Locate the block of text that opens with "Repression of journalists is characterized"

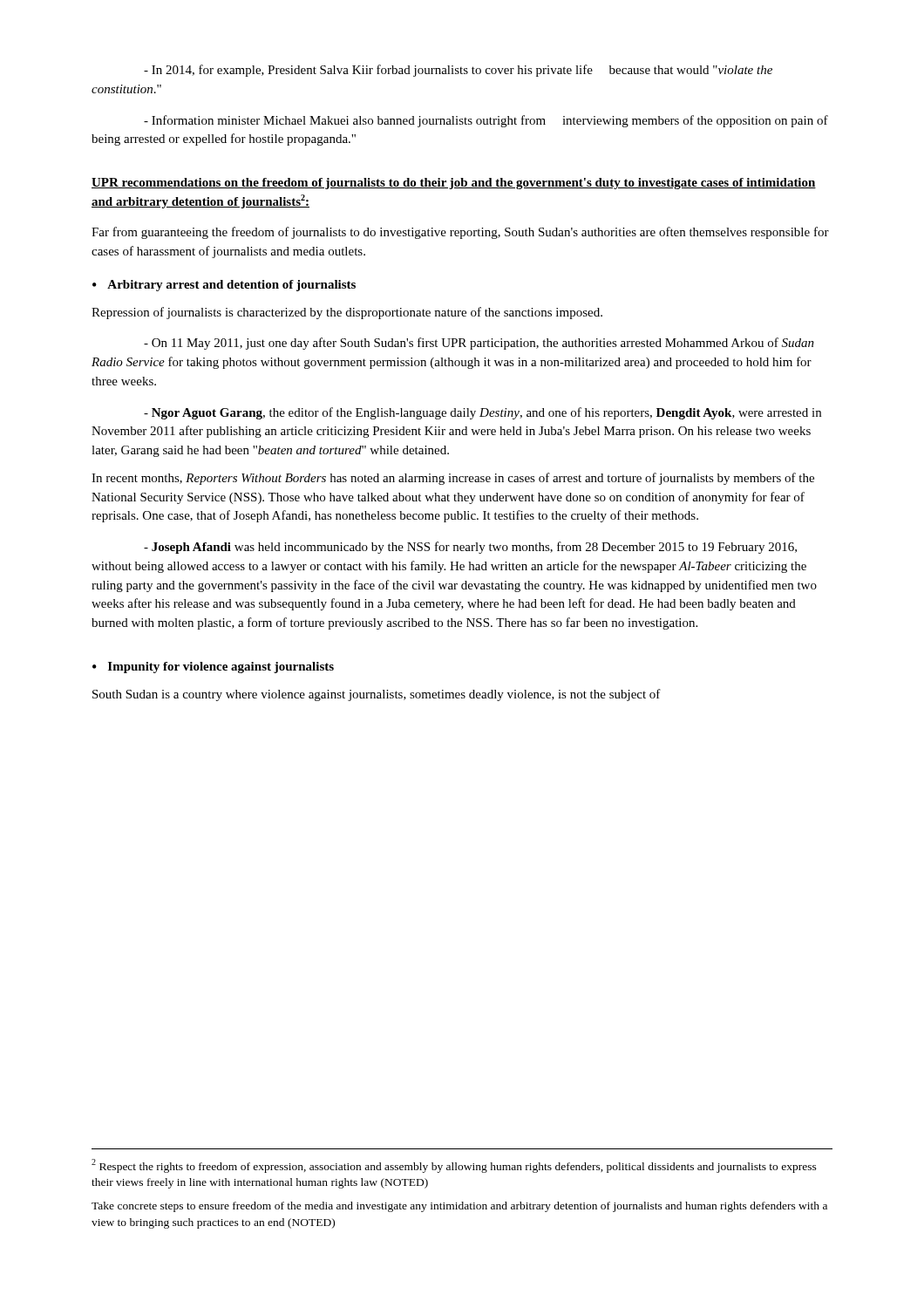347,312
